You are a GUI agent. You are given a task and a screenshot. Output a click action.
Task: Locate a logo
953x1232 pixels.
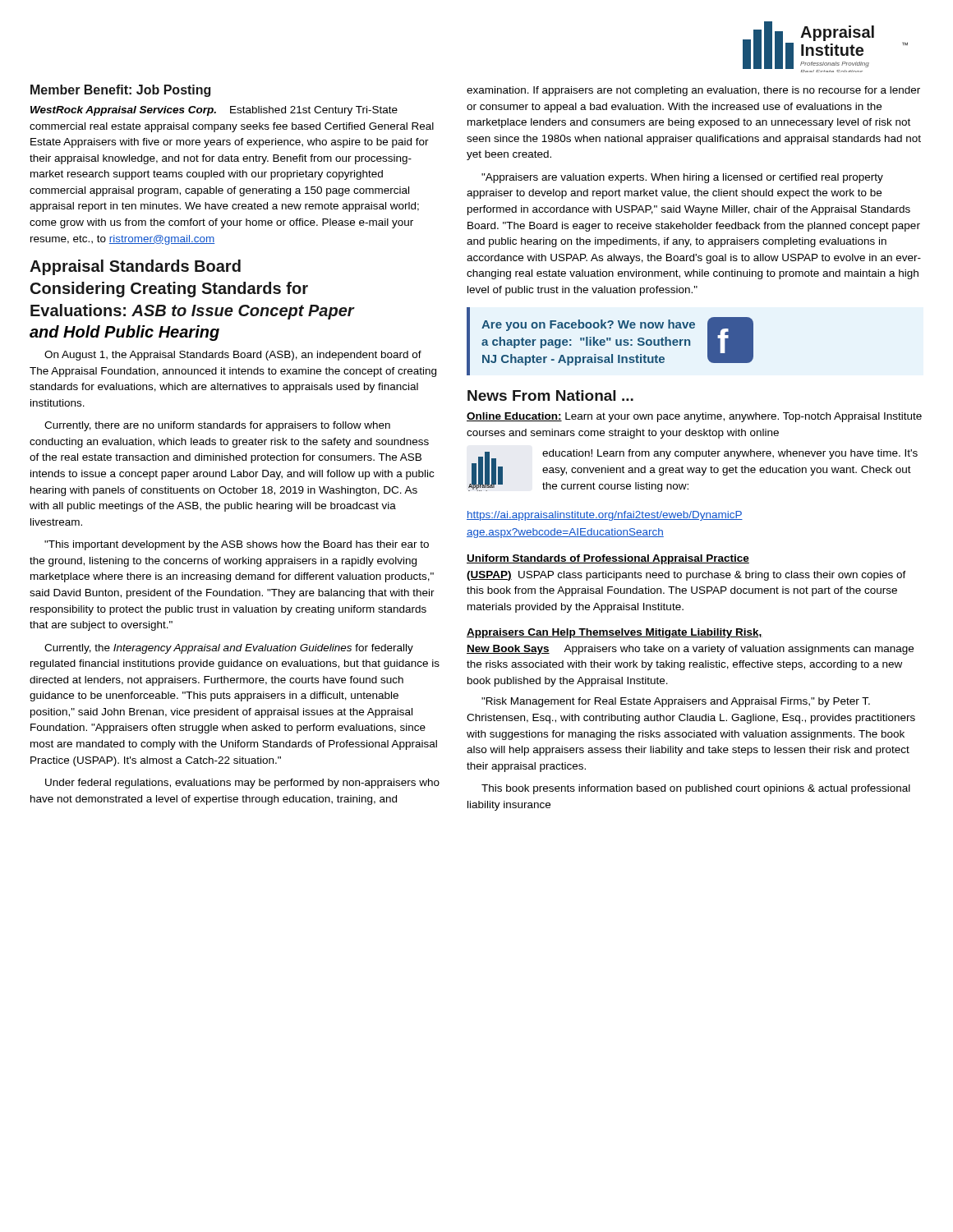[833, 44]
